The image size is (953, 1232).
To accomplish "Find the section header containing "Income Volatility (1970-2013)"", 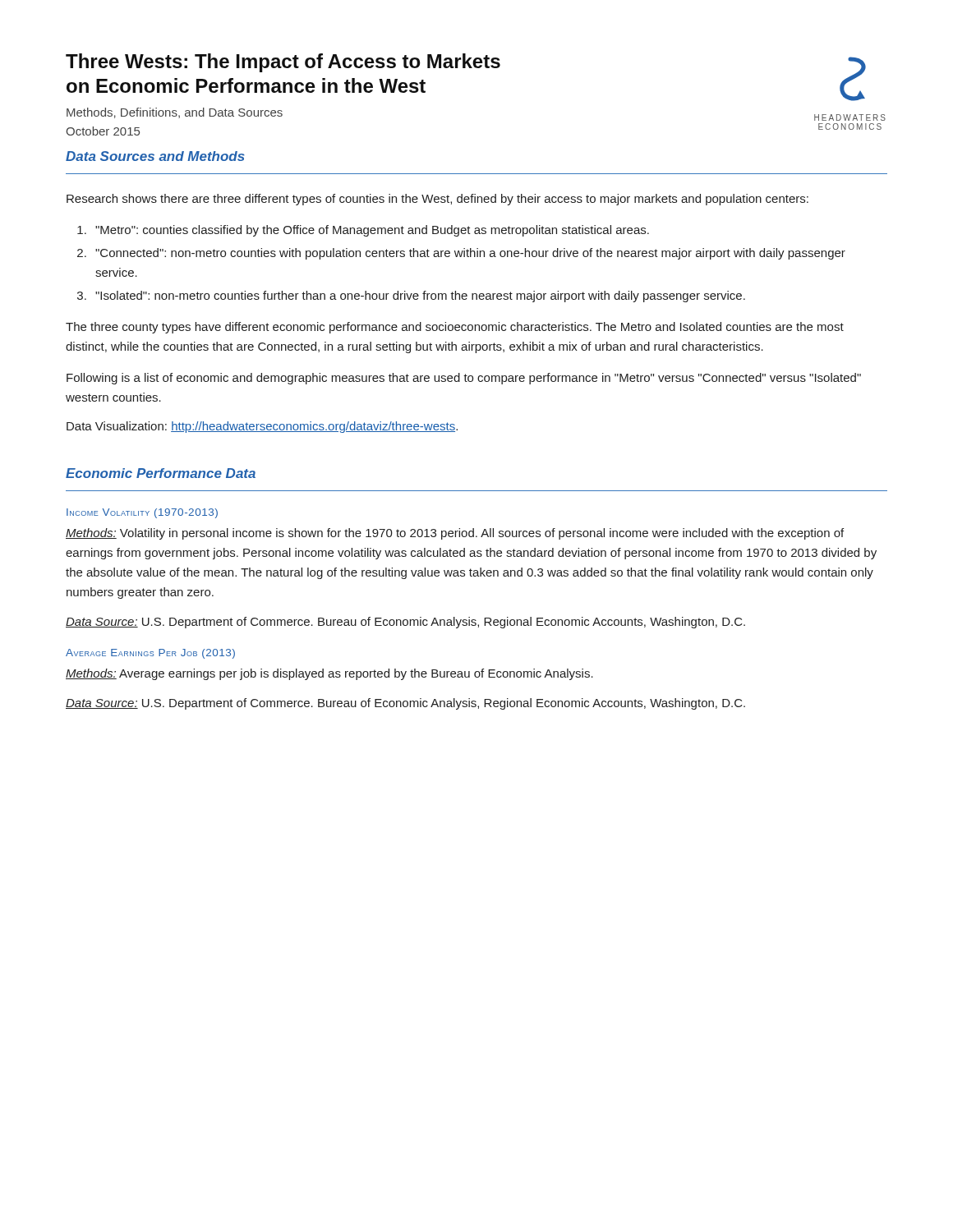I will point(142,513).
